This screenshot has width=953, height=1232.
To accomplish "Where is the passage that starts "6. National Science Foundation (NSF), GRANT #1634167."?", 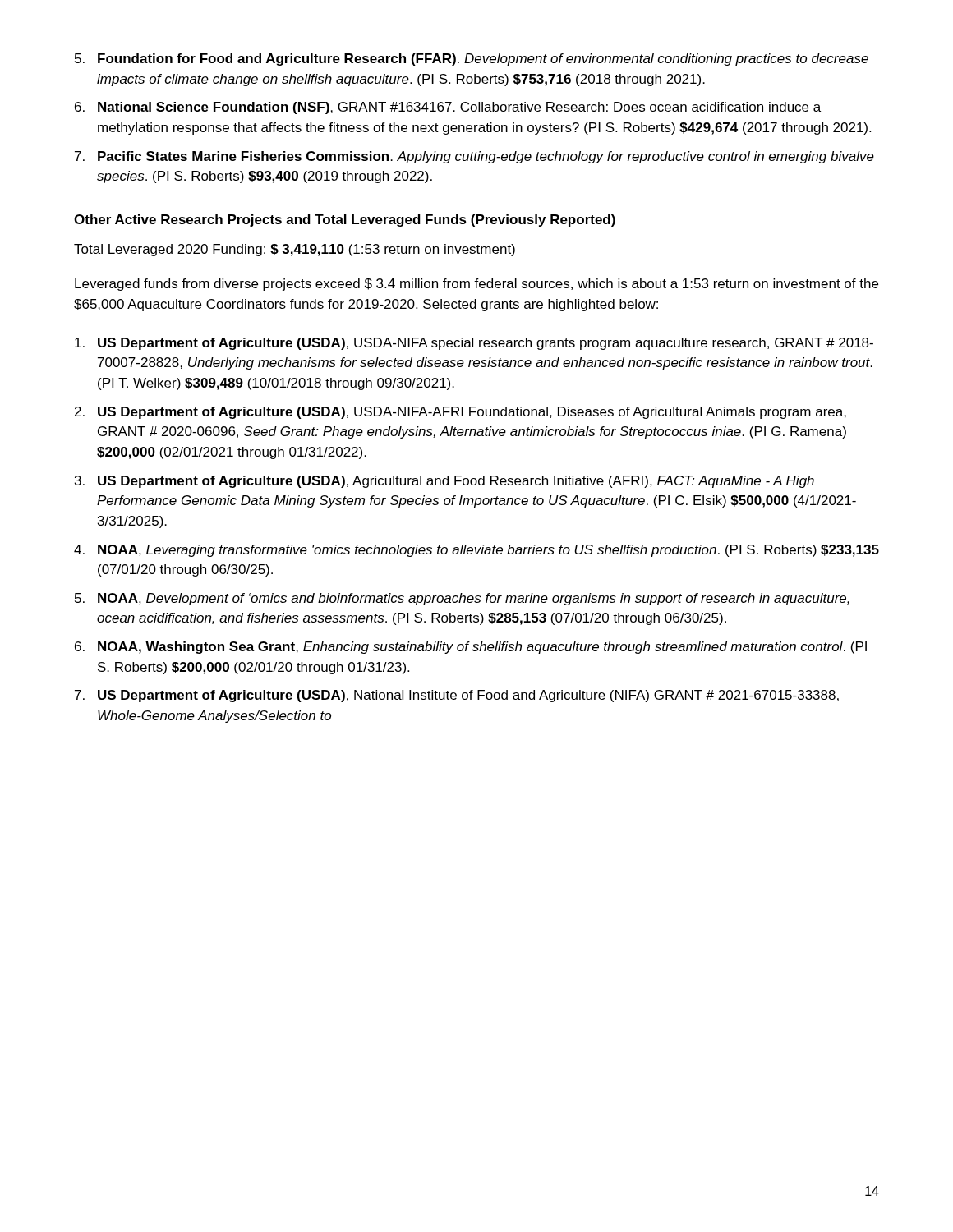I will tap(476, 118).
